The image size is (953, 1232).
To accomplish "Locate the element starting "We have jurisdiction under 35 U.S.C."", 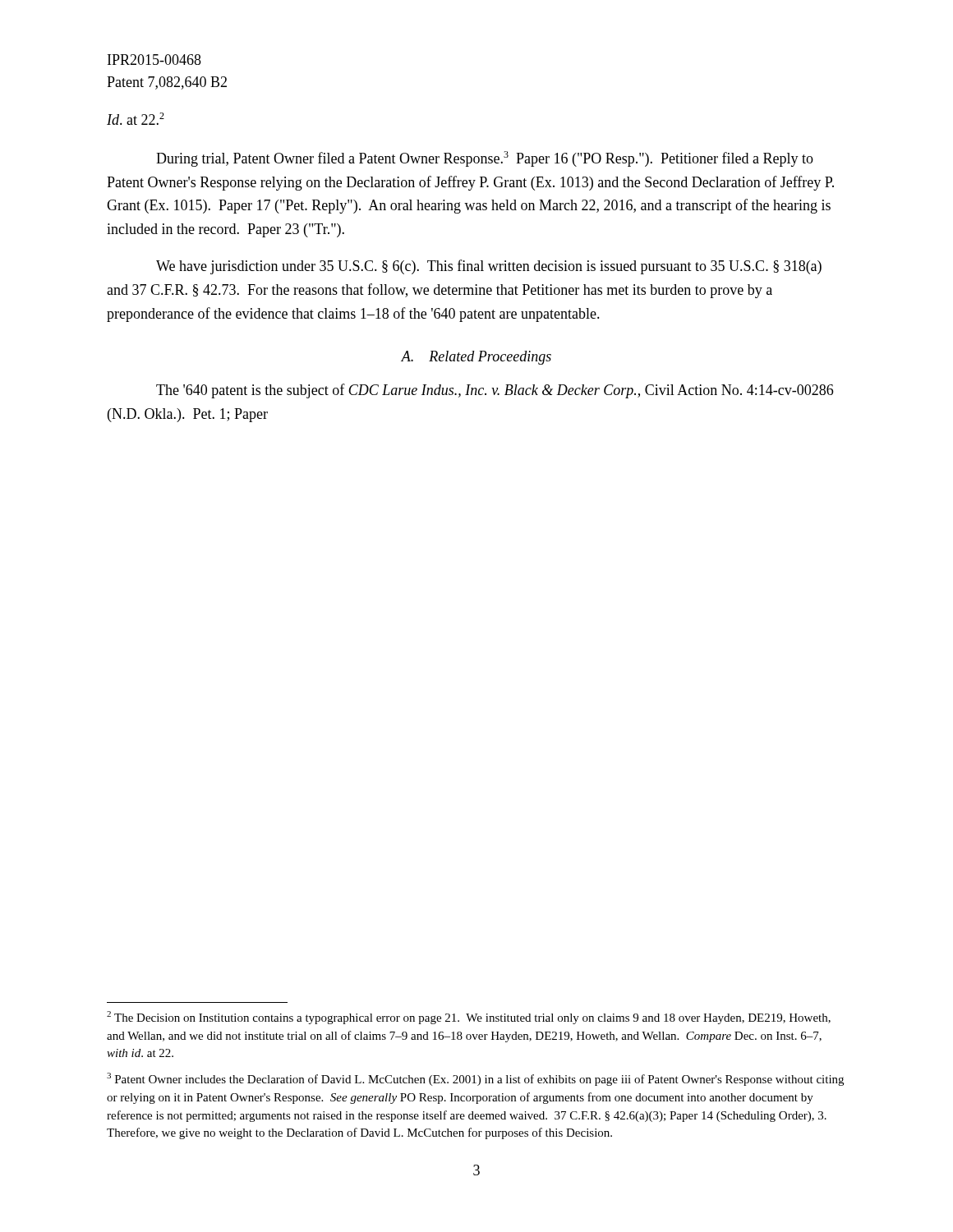I will [476, 290].
